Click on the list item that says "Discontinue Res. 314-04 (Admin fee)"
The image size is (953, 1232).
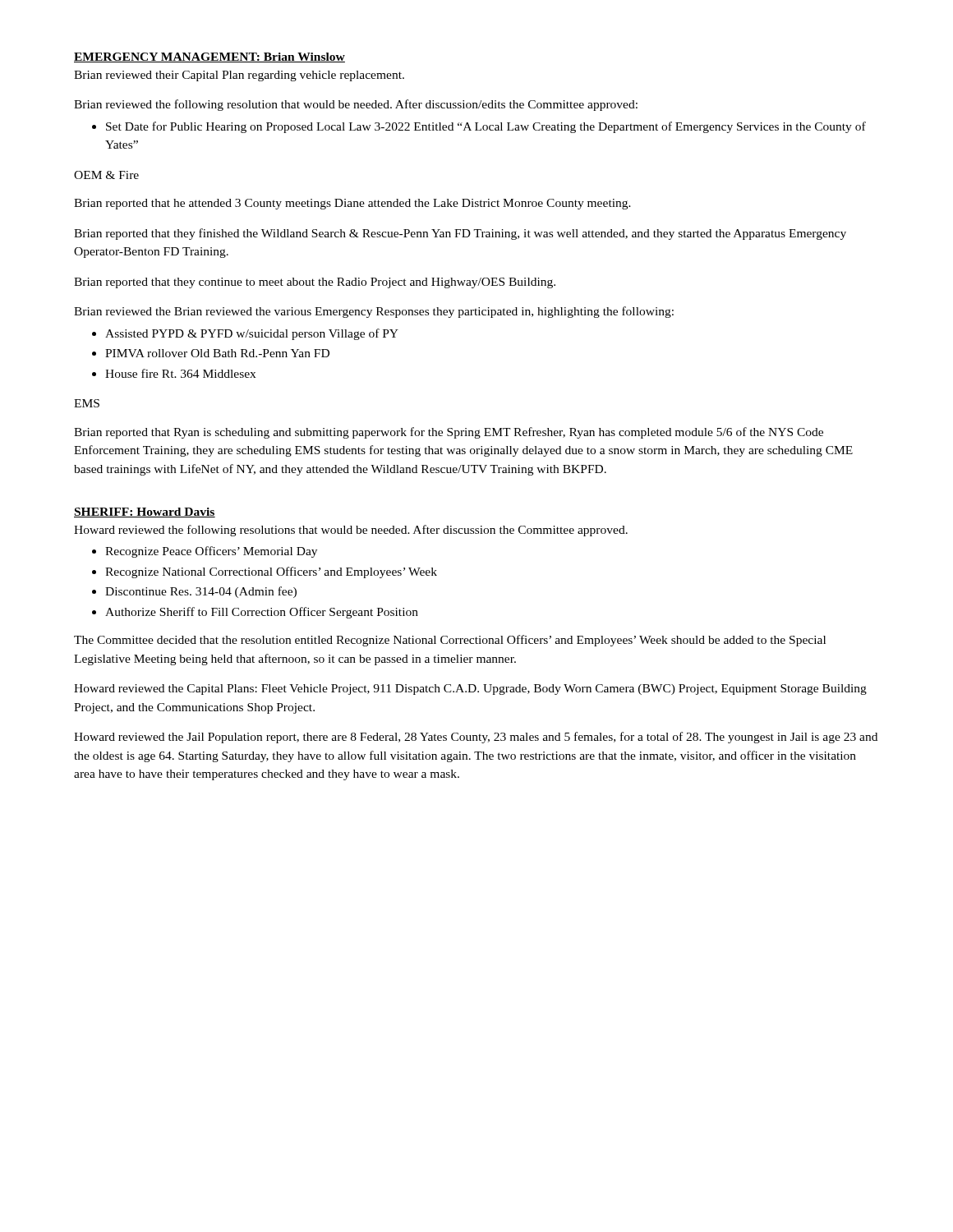(201, 591)
